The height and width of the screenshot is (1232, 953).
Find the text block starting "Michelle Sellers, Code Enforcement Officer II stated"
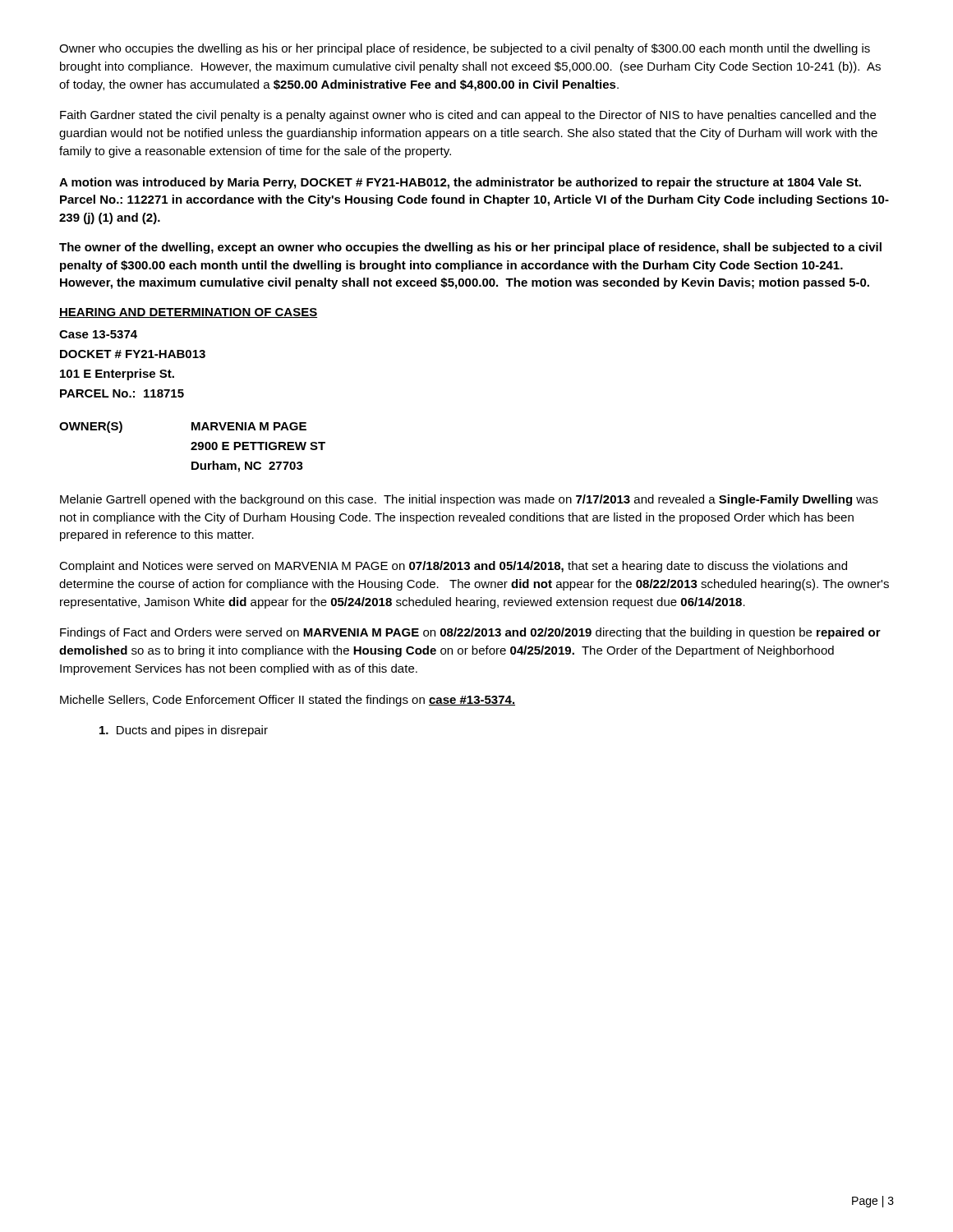[x=287, y=699]
